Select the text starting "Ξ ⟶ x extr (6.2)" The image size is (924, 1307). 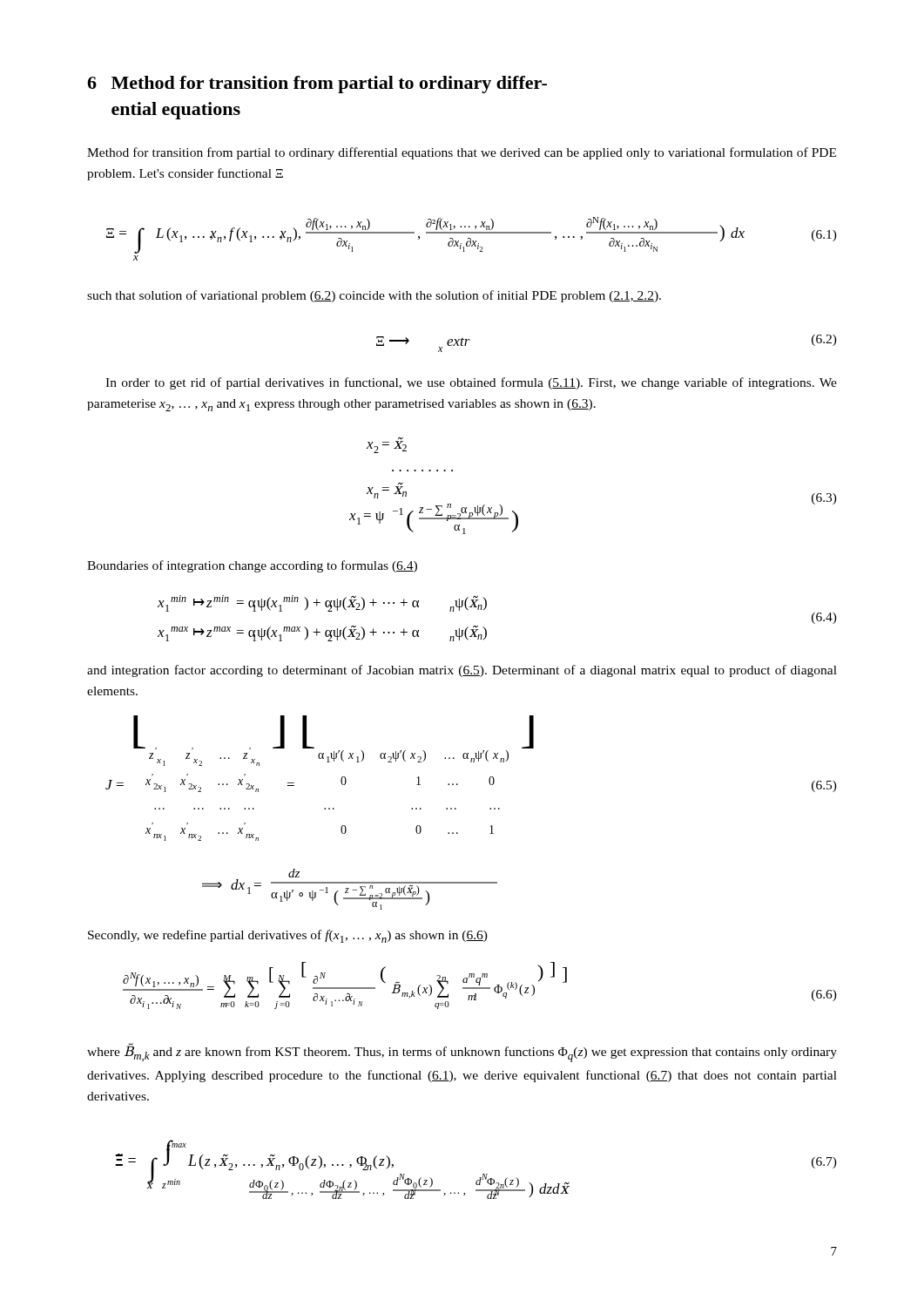click(x=462, y=339)
